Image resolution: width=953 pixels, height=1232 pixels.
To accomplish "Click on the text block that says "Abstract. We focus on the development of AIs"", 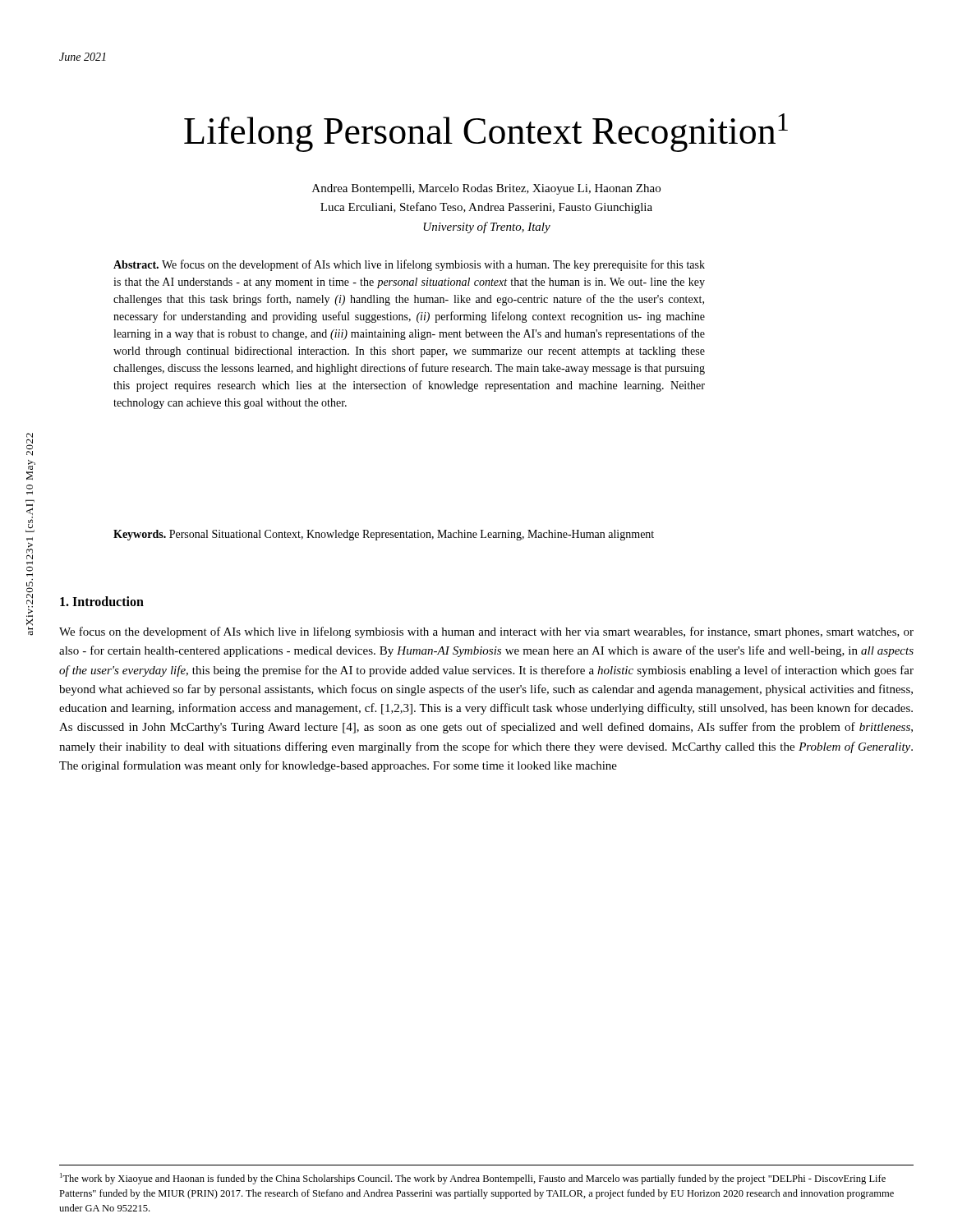I will pyautogui.click(x=409, y=334).
